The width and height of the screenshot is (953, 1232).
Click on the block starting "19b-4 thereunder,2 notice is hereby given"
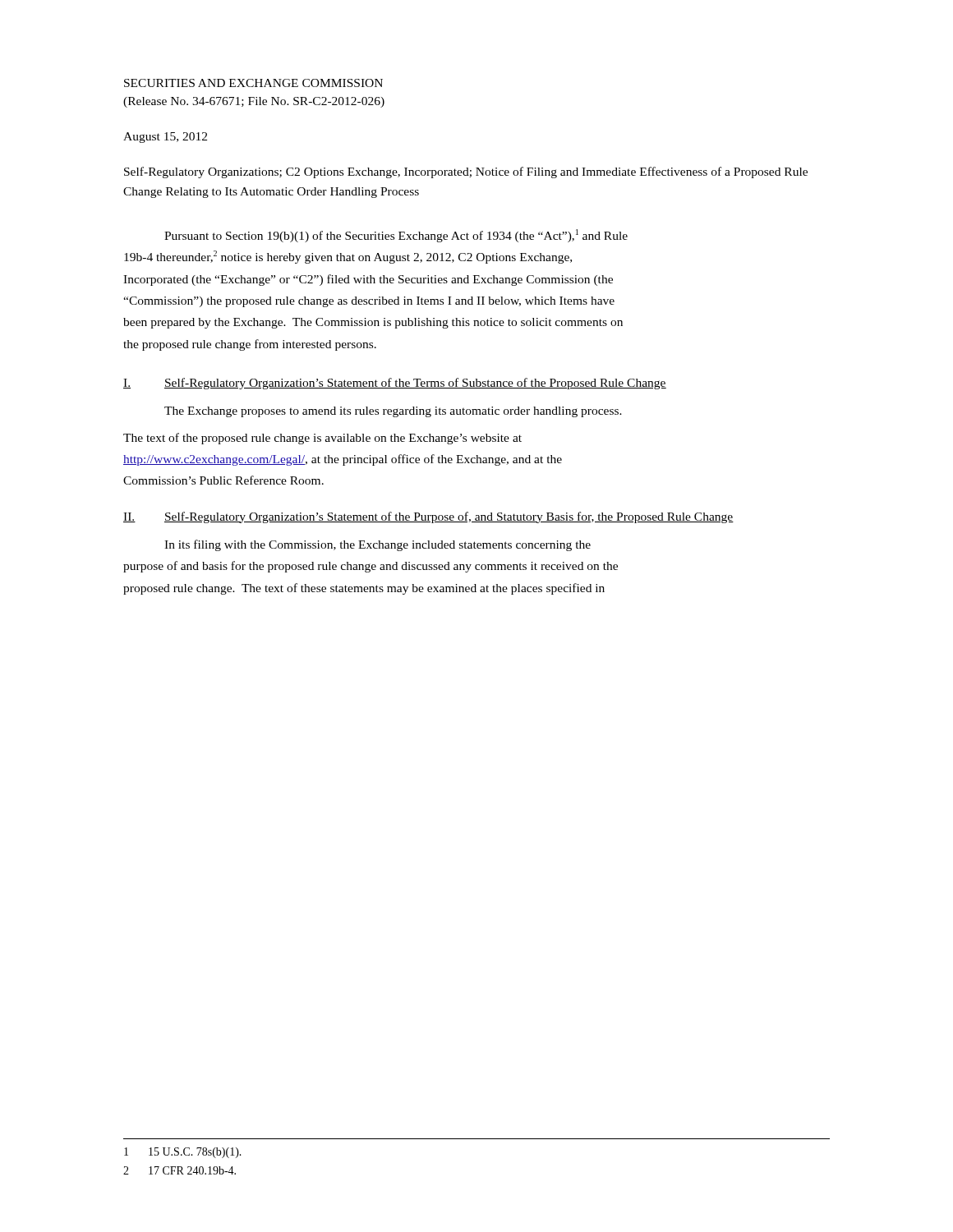348,256
